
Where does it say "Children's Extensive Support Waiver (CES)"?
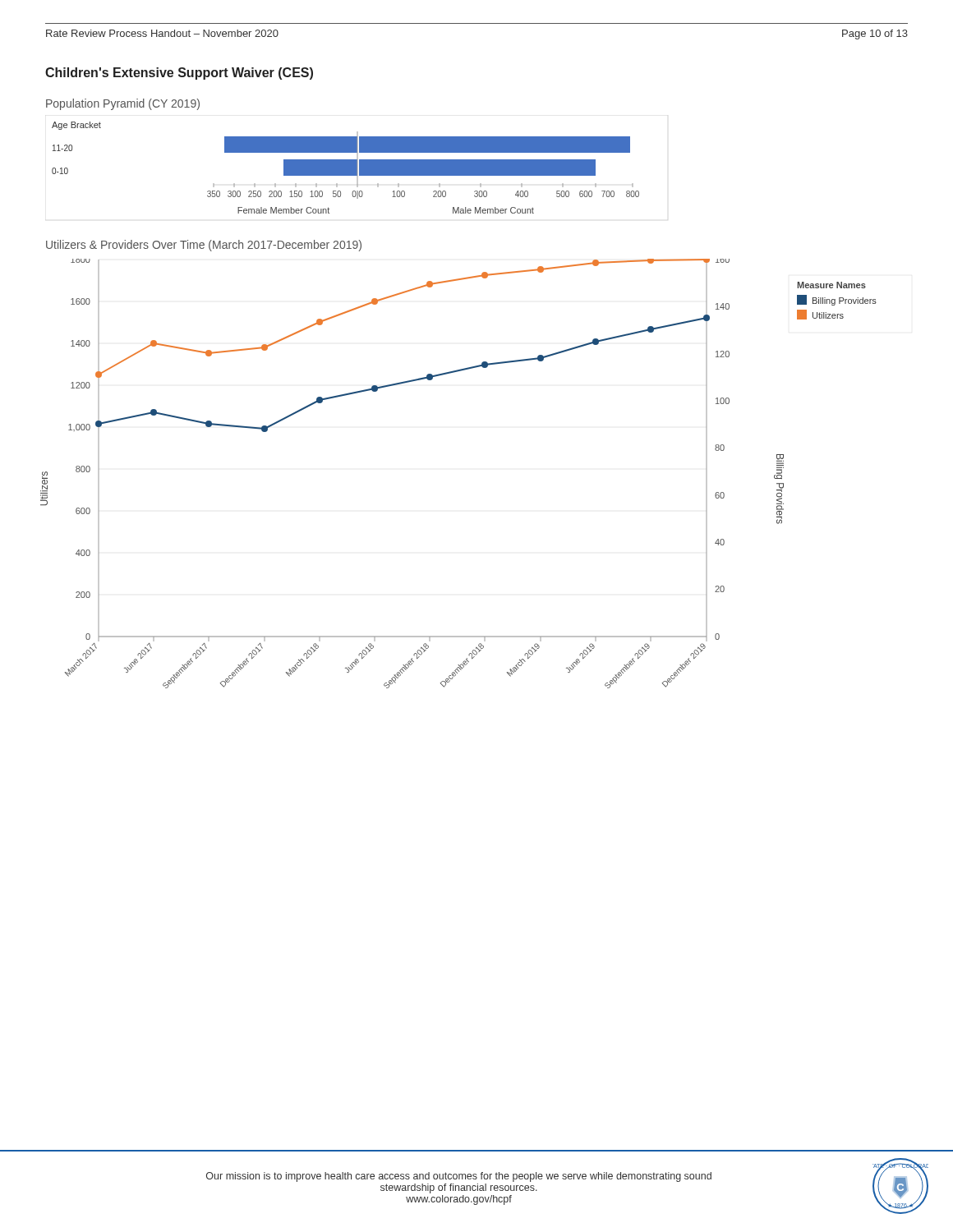click(179, 73)
